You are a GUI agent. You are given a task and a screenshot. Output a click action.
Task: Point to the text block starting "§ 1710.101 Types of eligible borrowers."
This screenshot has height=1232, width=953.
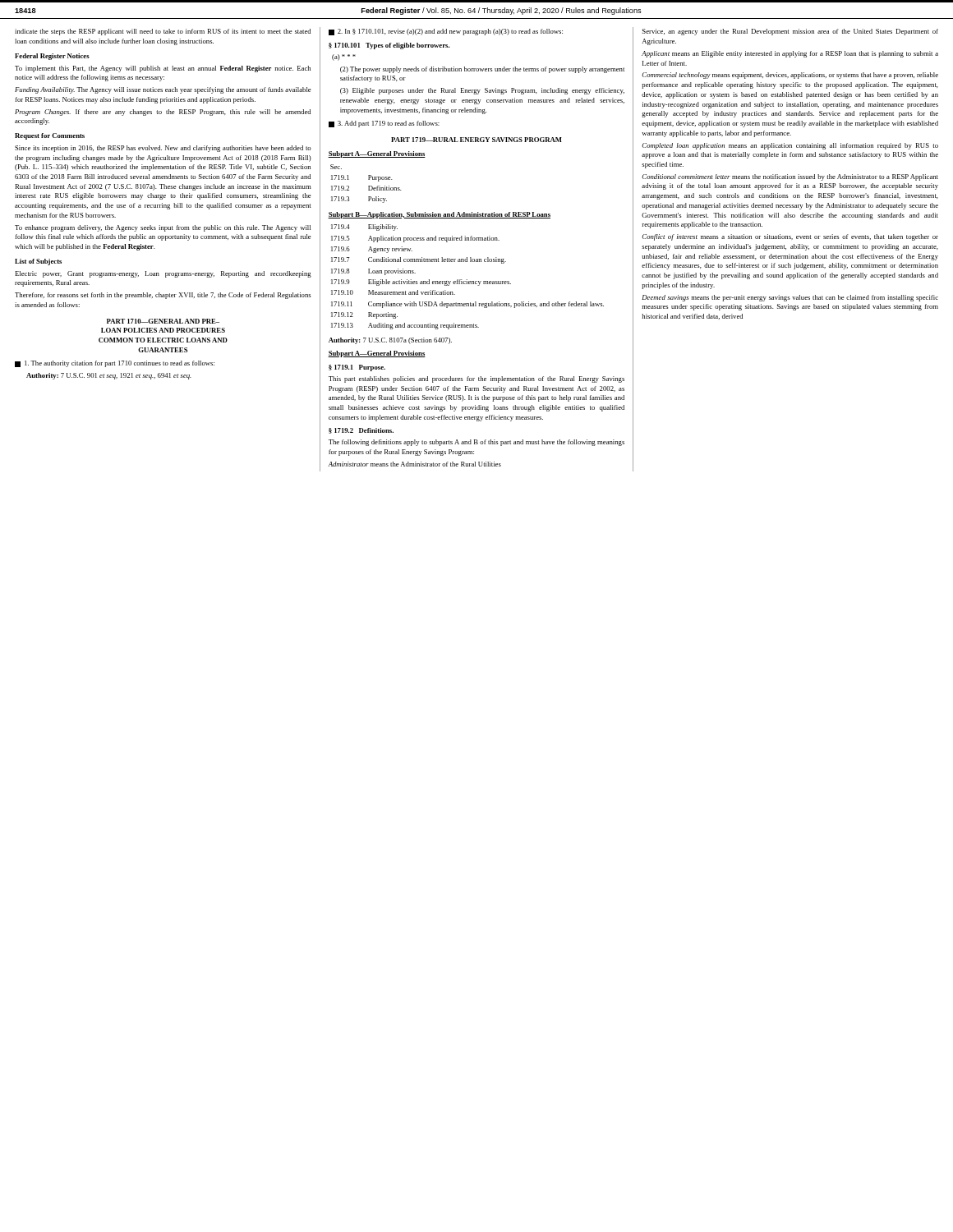[x=389, y=45]
